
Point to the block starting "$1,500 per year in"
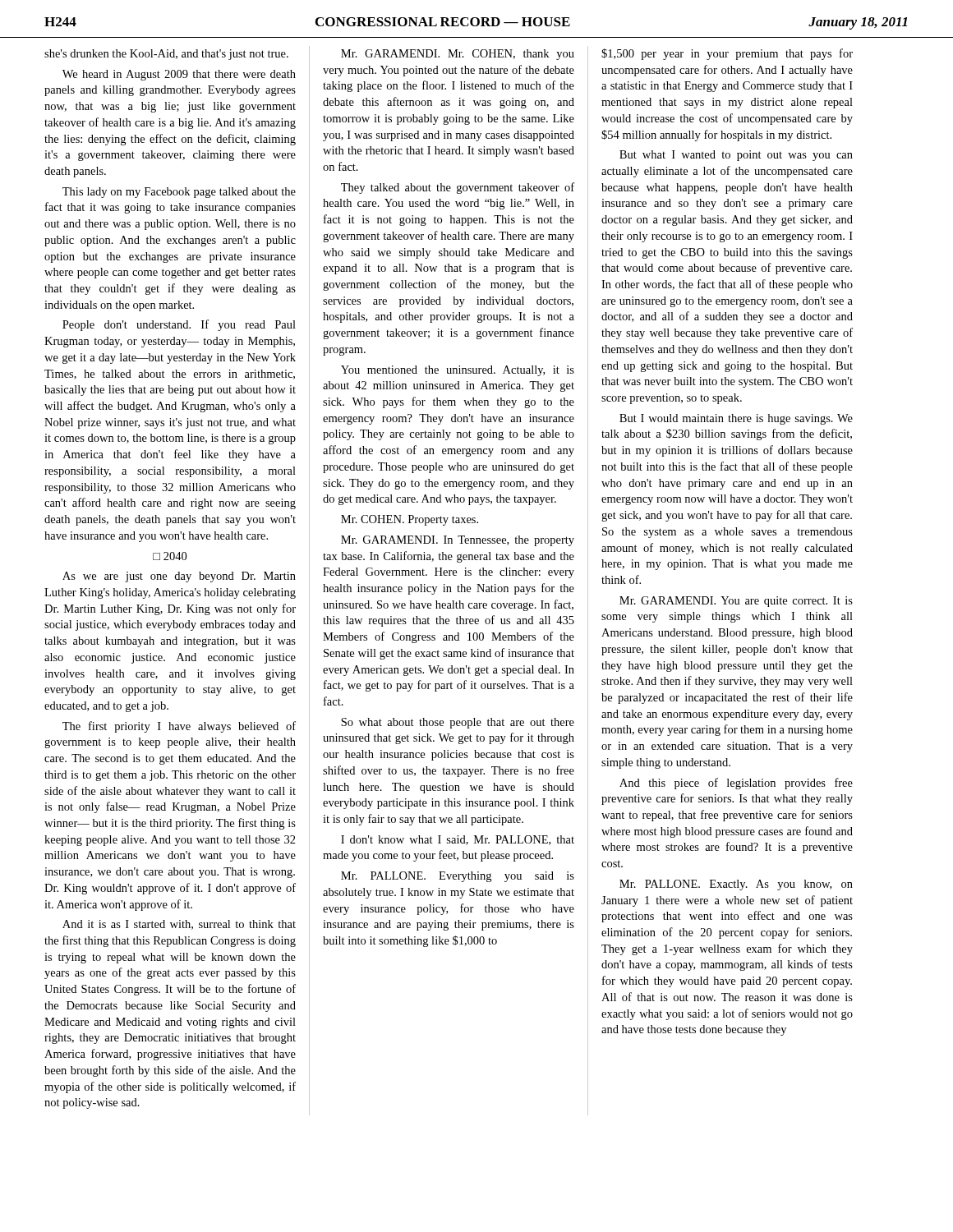click(727, 542)
